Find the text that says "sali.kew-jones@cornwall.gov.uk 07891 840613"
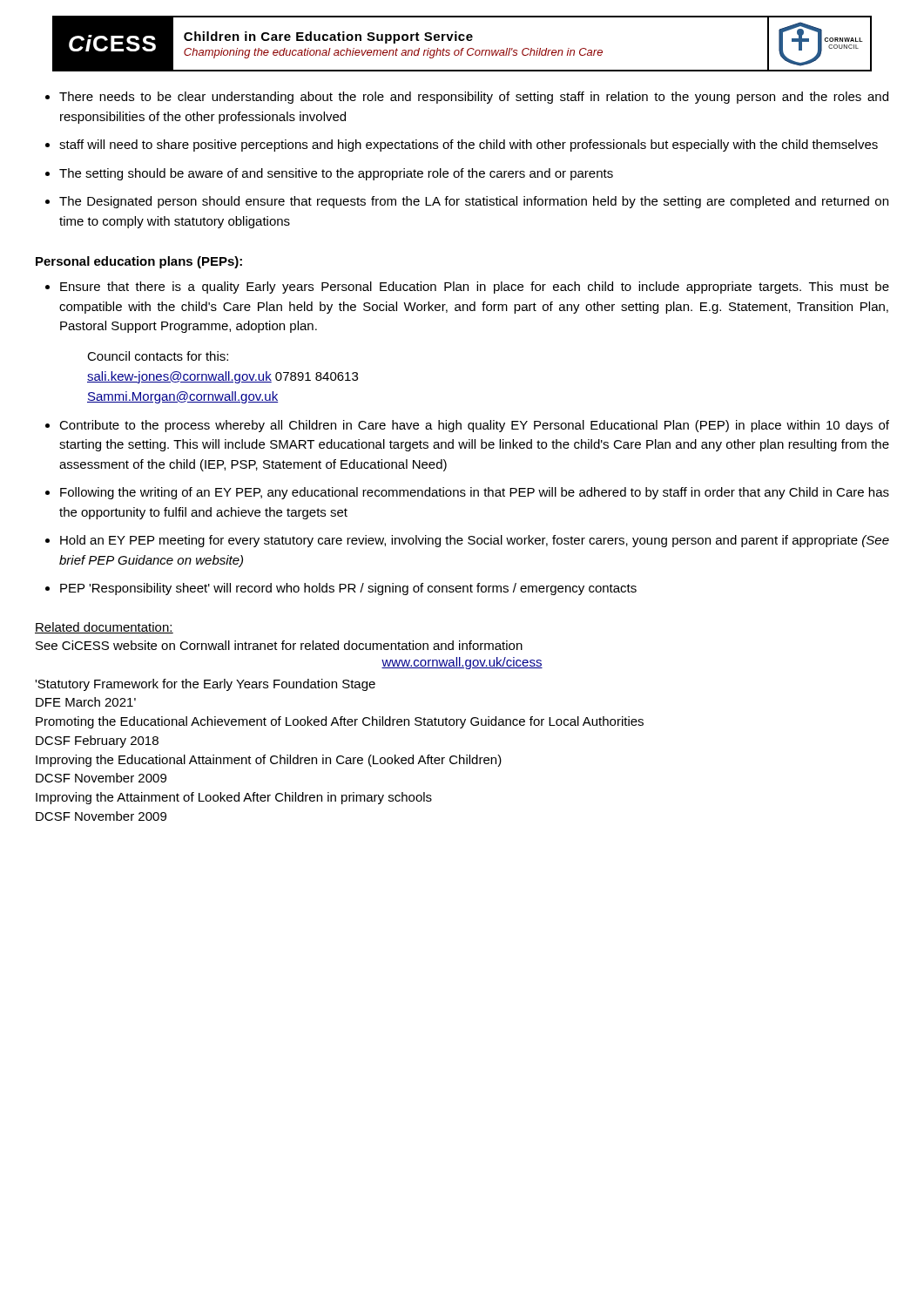Image resolution: width=924 pixels, height=1307 pixels. pos(223,377)
